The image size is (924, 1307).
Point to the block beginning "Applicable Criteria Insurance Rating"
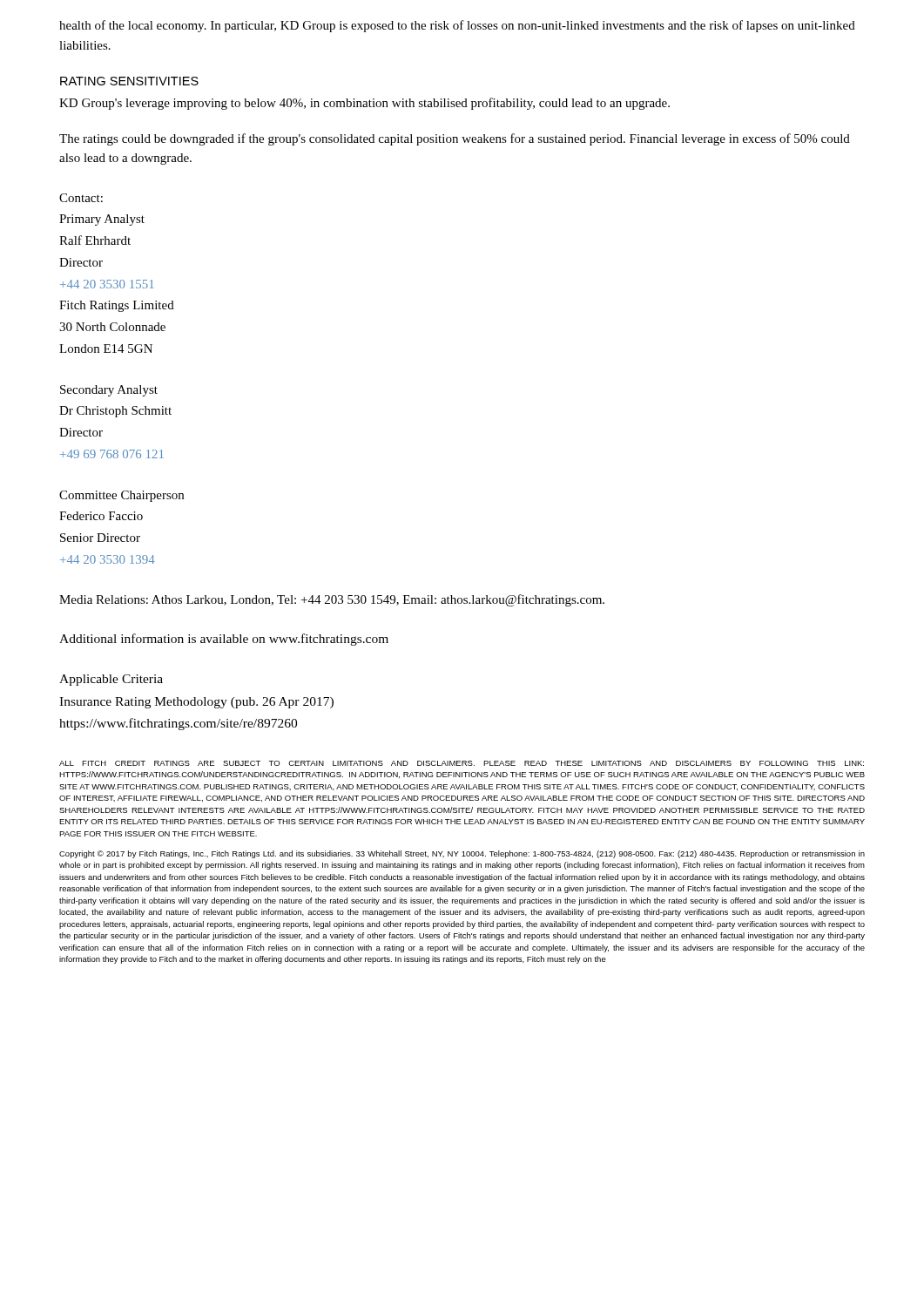tap(197, 701)
